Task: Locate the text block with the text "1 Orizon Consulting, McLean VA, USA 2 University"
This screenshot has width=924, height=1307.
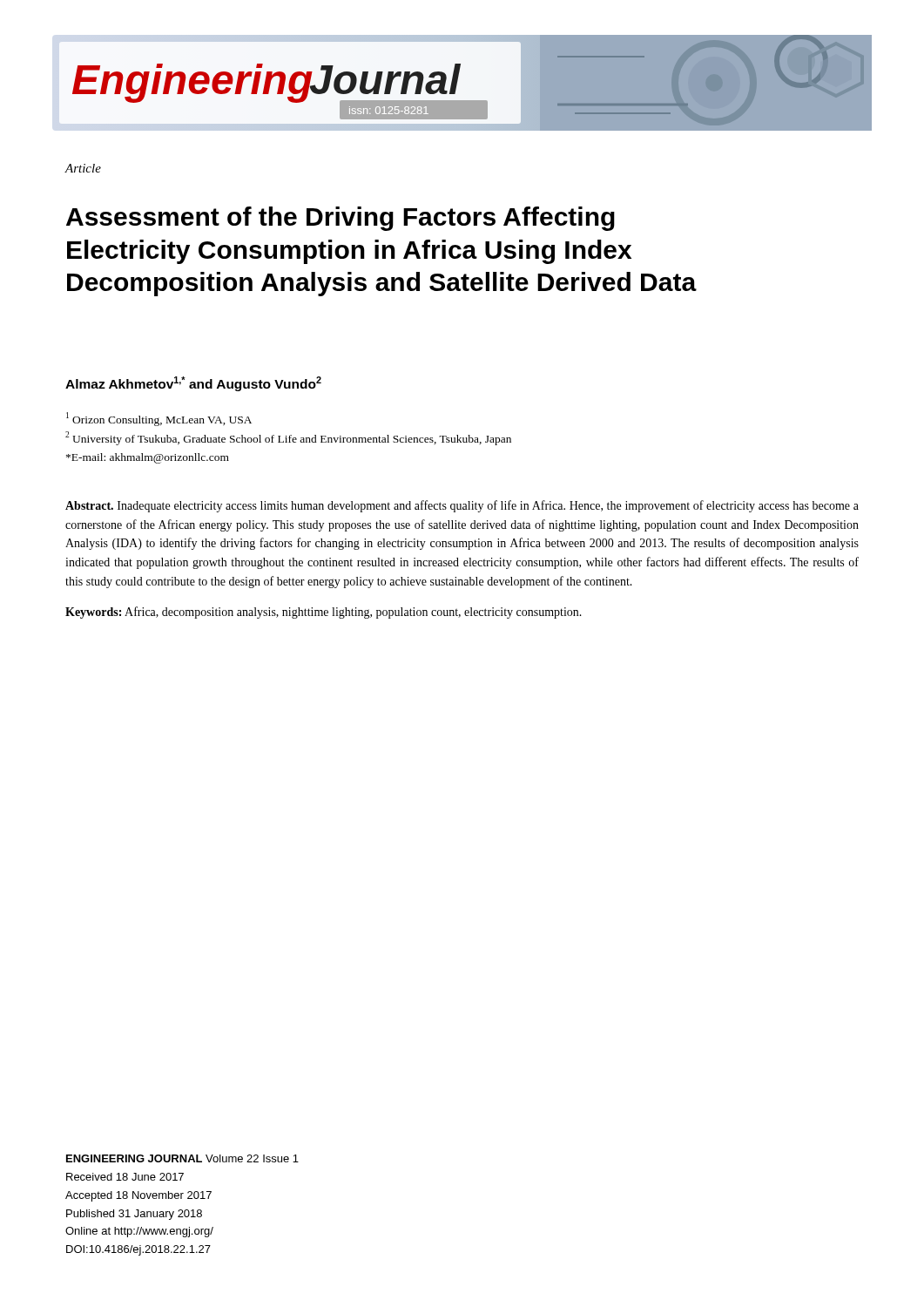Action: coord(462,438)
